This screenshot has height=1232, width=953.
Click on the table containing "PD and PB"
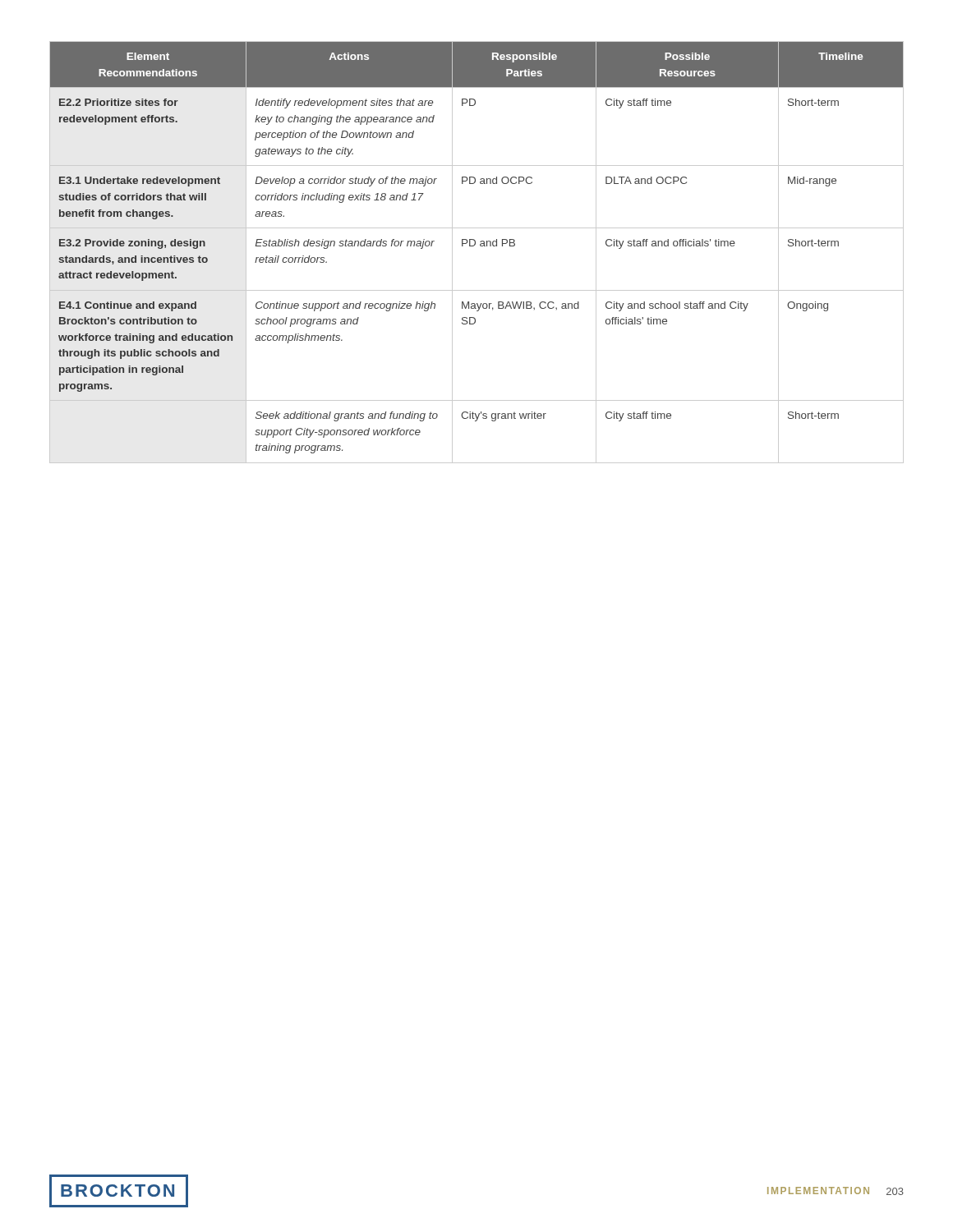pyautogui.click(x=476, y=252)
